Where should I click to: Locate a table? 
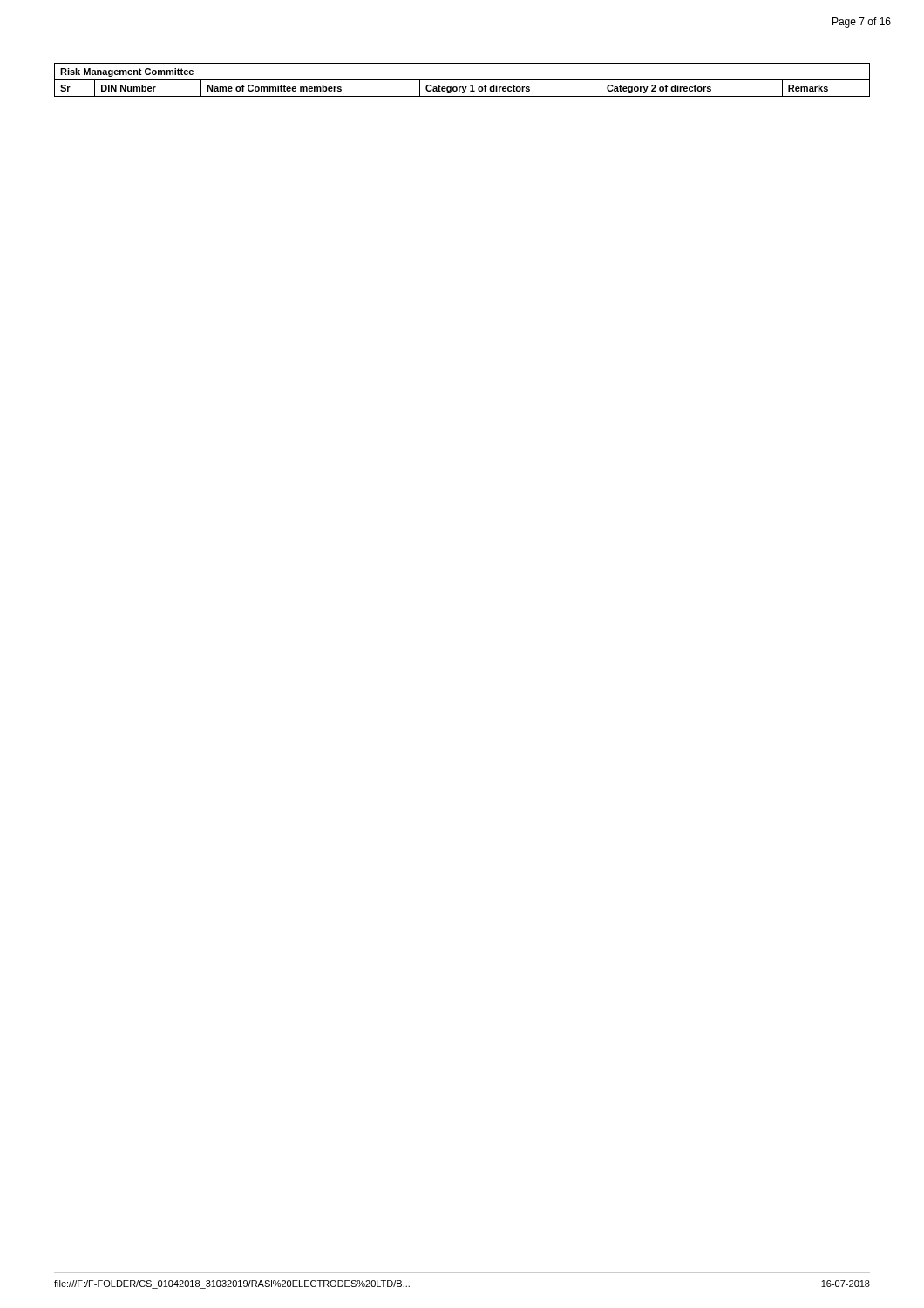[462, 80]
